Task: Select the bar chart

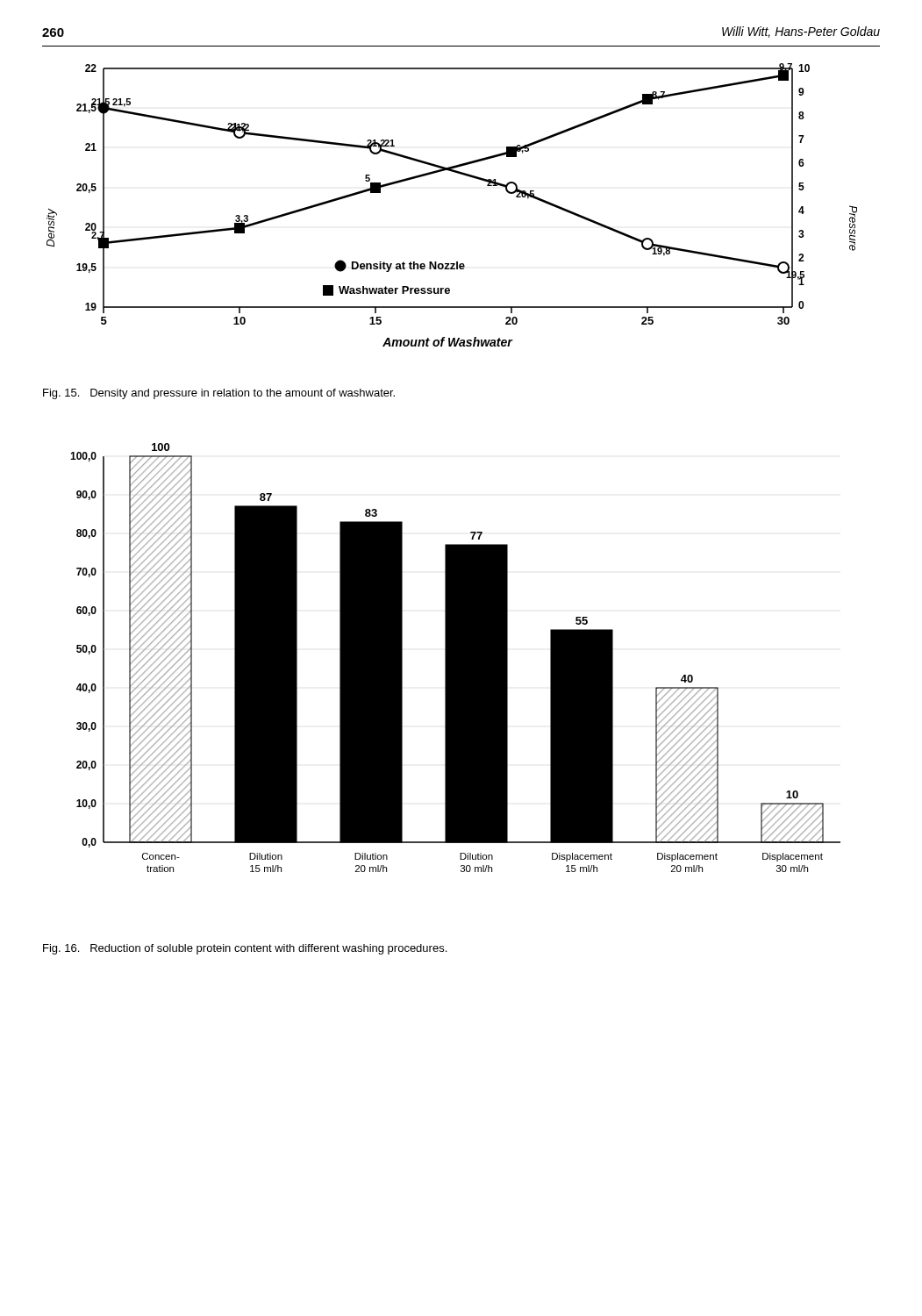Action: click(450, 684)
